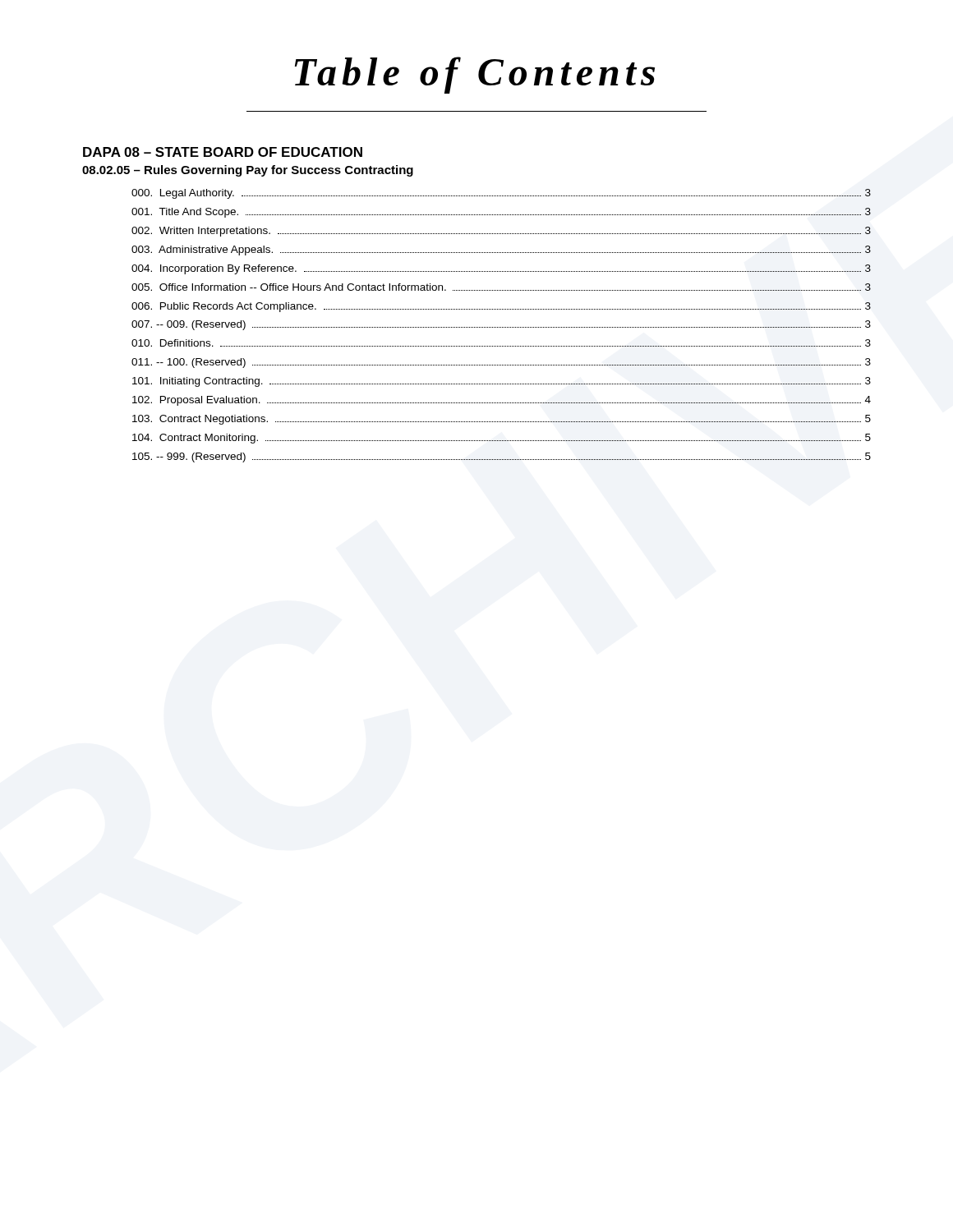Locate the list item that says "011. -- 100. (Reserved) 3"
The height and width of the screenshot is (1232, 953).
pyautogui.click(x=501, y=363)
